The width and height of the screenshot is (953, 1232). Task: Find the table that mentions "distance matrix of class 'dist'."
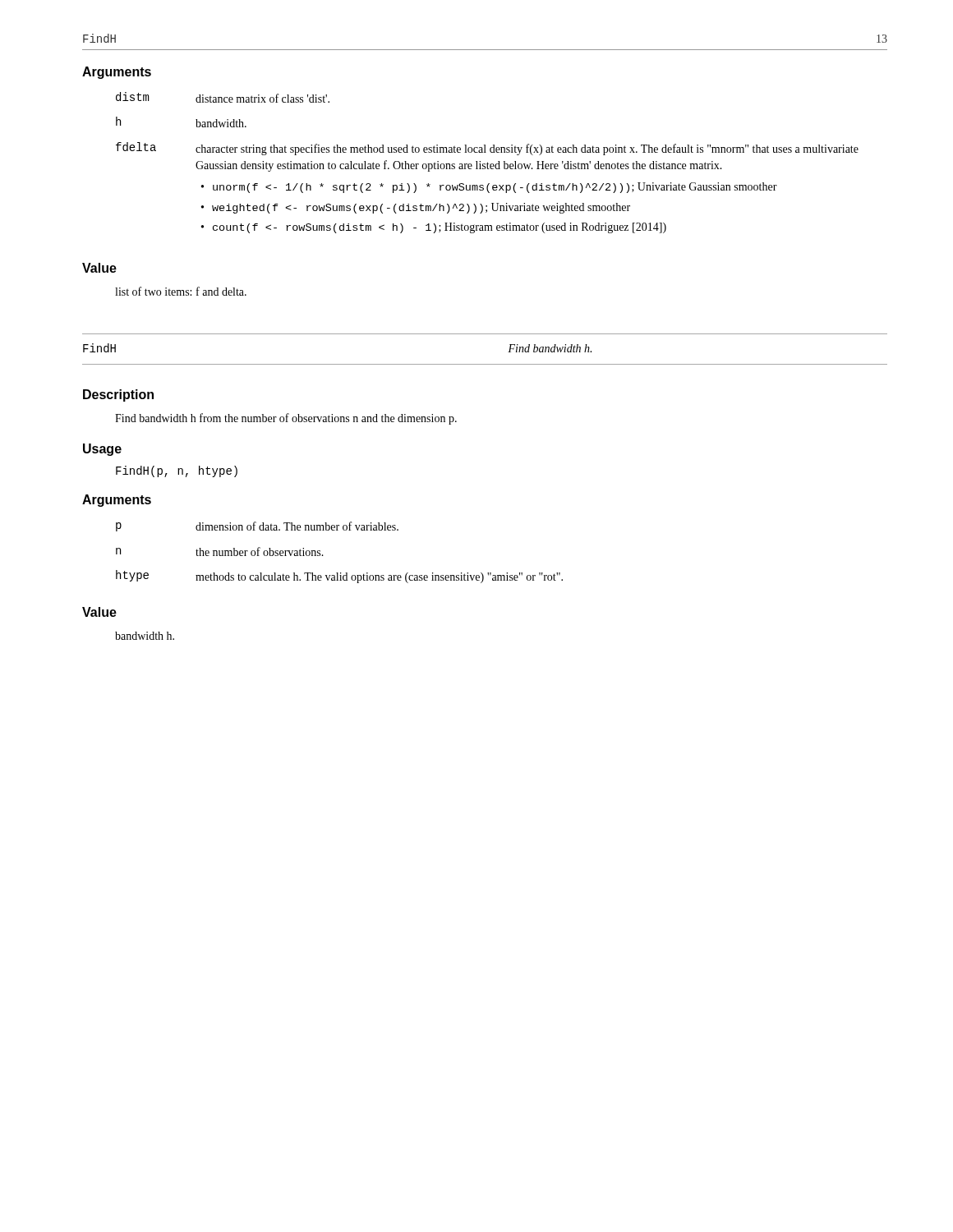pyautogui.click(x=485, y=167)
